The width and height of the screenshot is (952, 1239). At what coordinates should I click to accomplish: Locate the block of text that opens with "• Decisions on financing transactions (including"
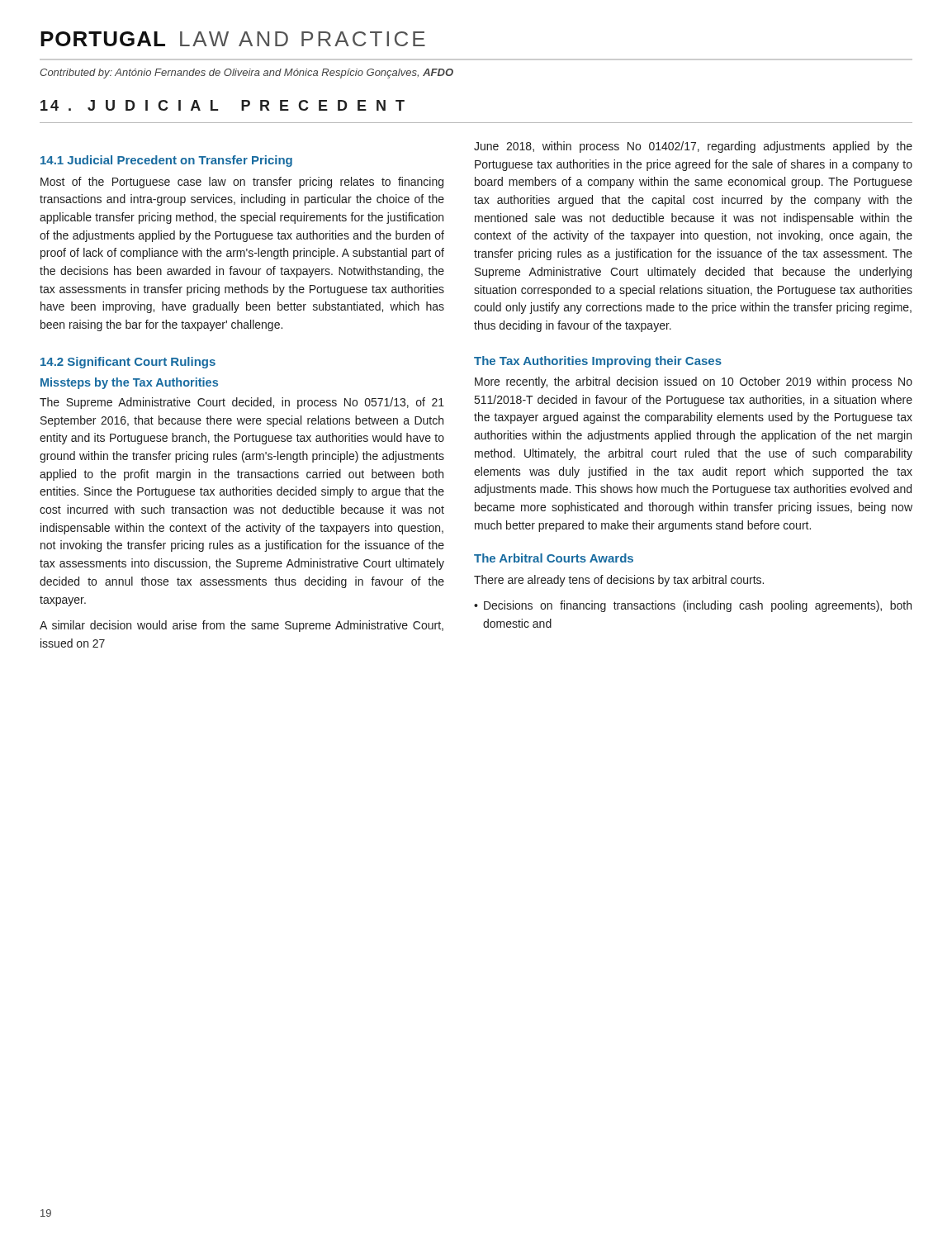pyautogui.click(x=693, y=615)
